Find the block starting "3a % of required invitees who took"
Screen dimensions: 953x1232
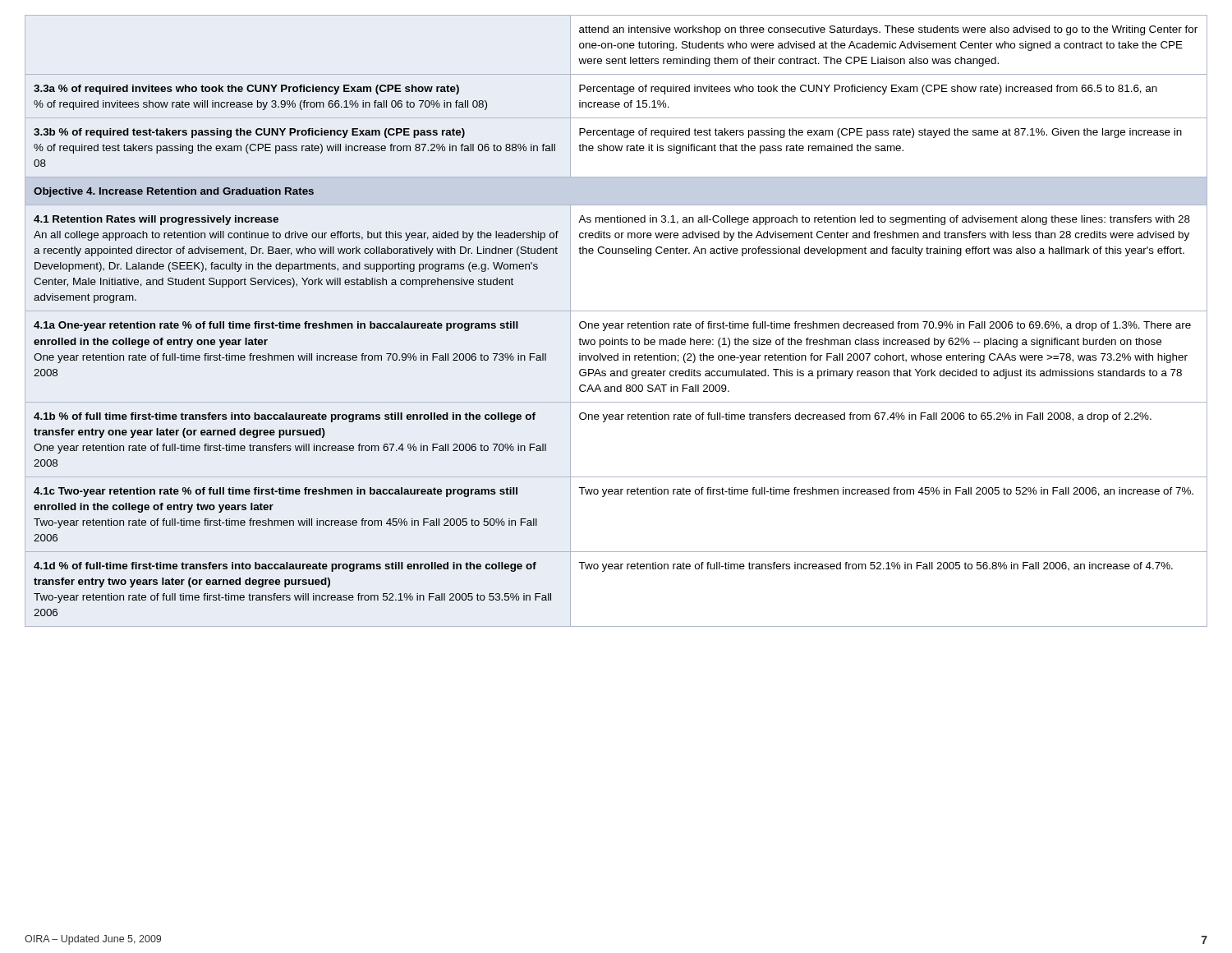261,96
